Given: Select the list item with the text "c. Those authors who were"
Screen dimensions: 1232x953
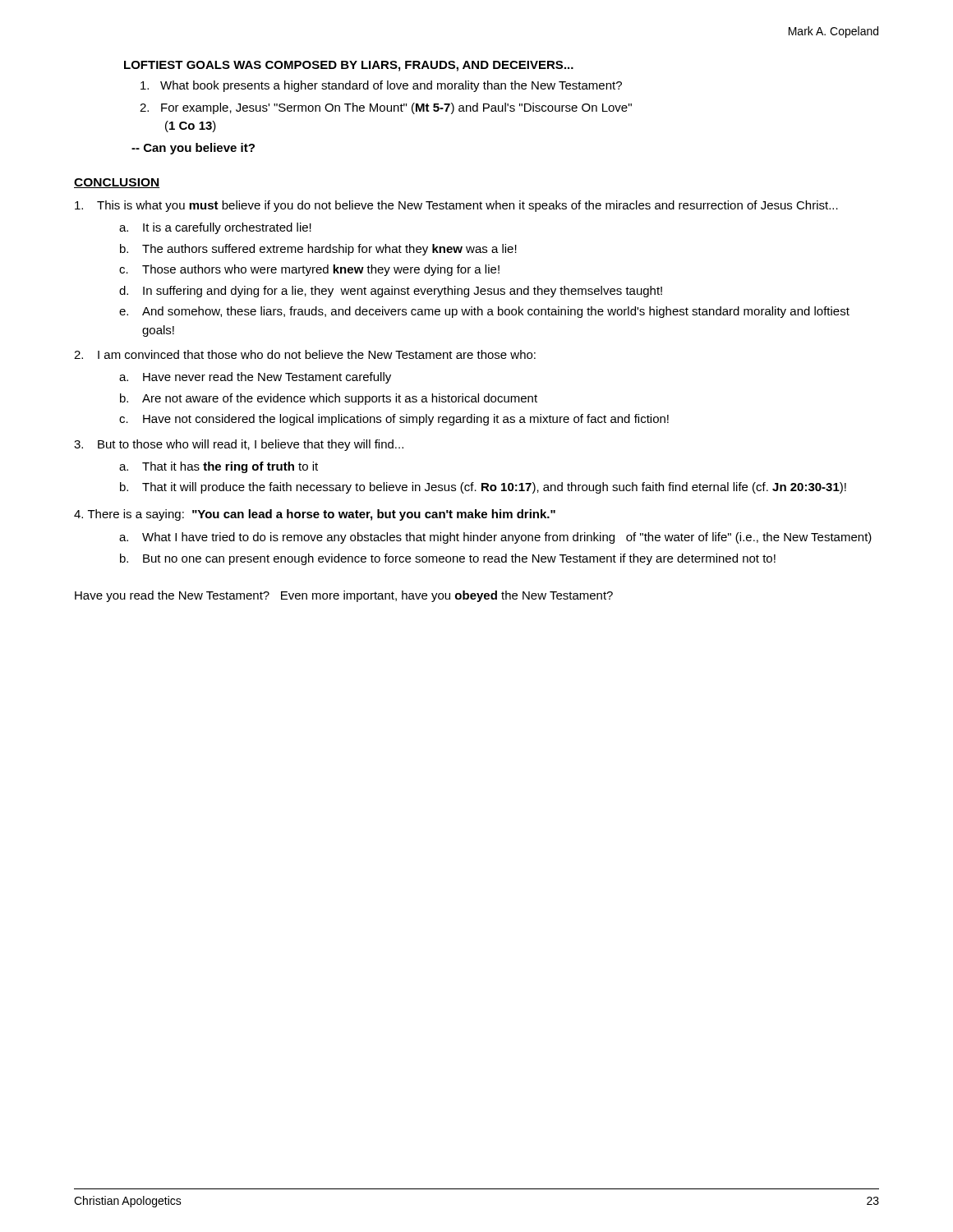Looking at the screenshot, I should coord(499,270).
